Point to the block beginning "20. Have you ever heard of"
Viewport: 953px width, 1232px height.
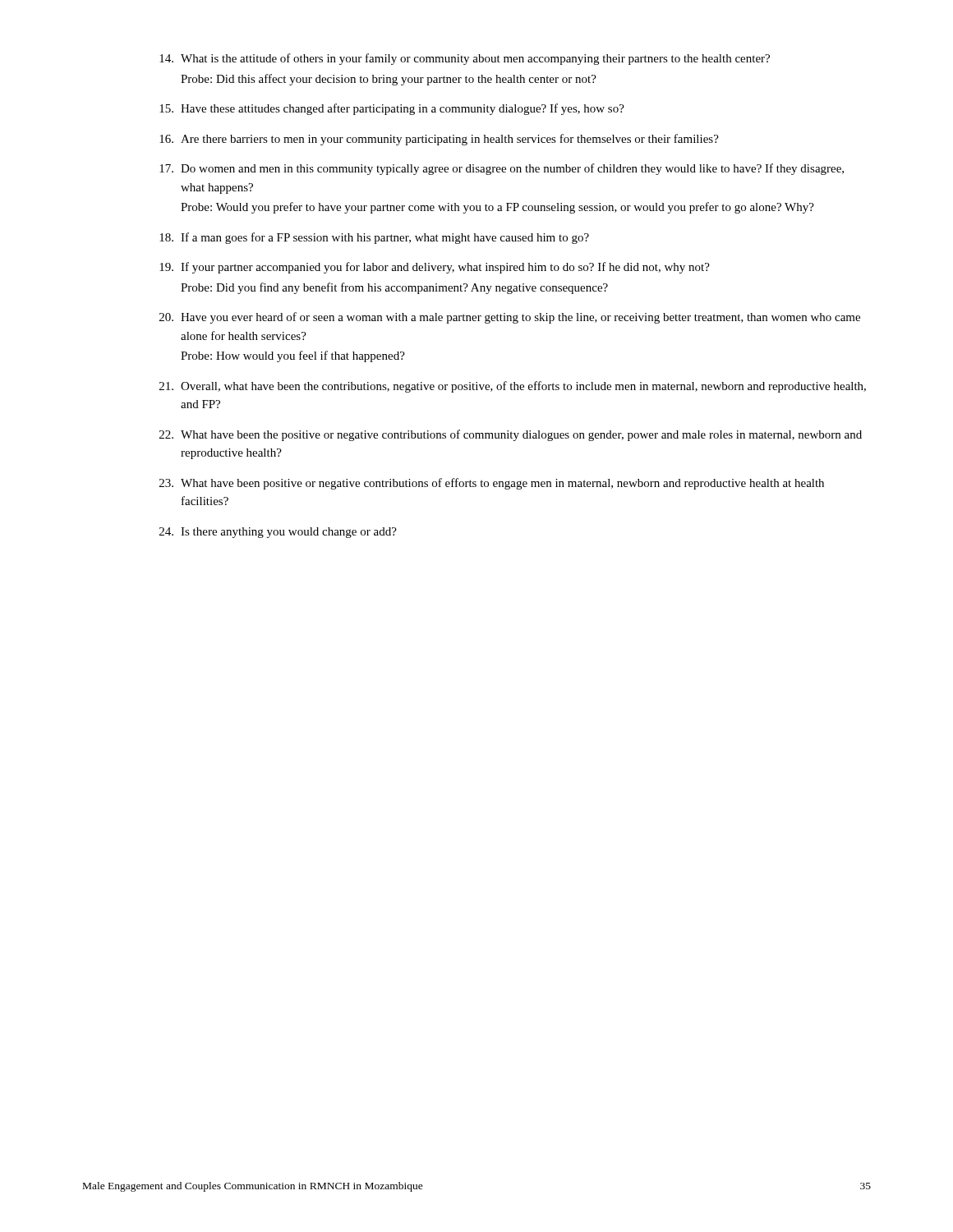pyautogui.click(x=510, y=318)
